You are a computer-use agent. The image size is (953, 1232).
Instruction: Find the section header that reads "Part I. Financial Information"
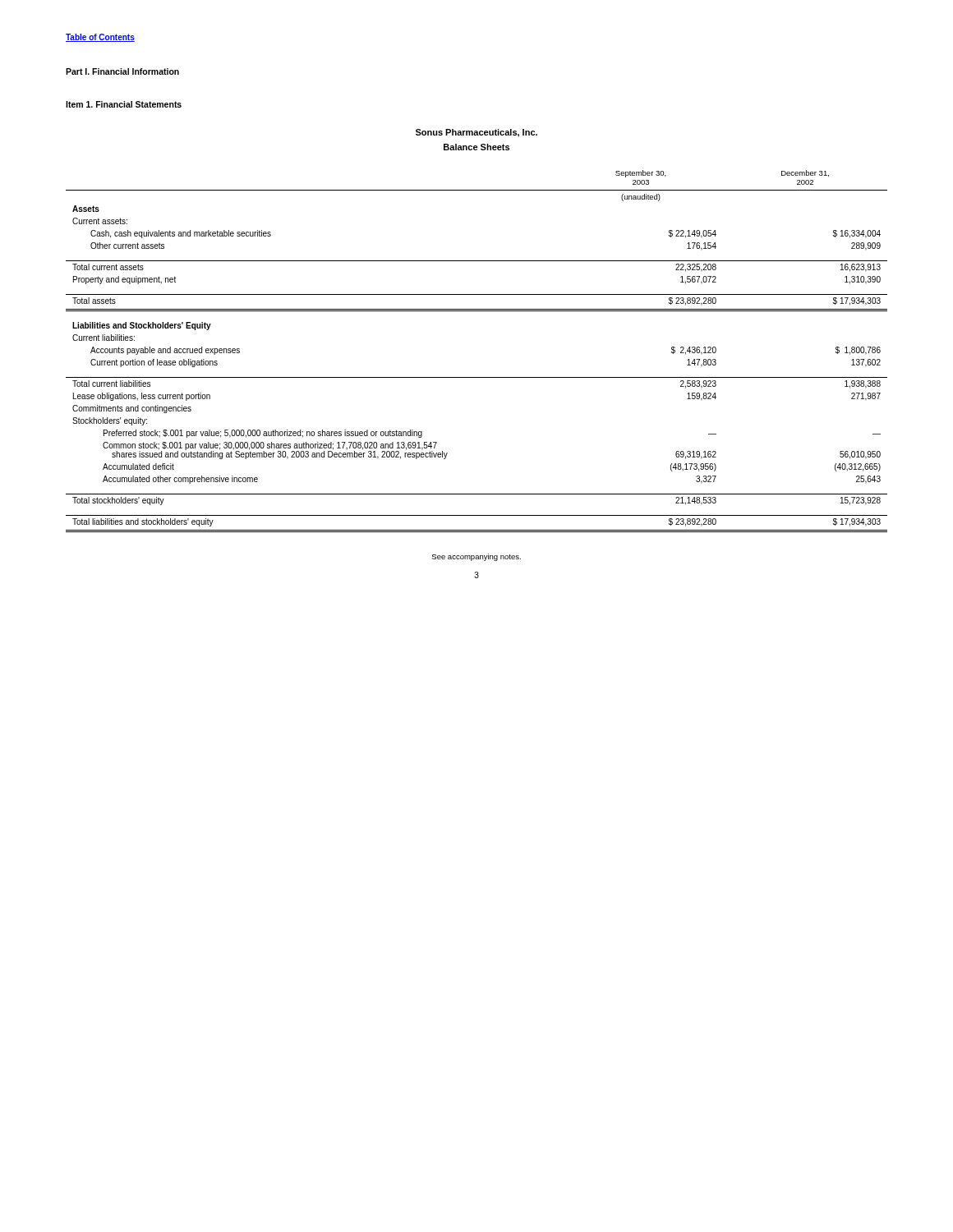tap(123, 71)
